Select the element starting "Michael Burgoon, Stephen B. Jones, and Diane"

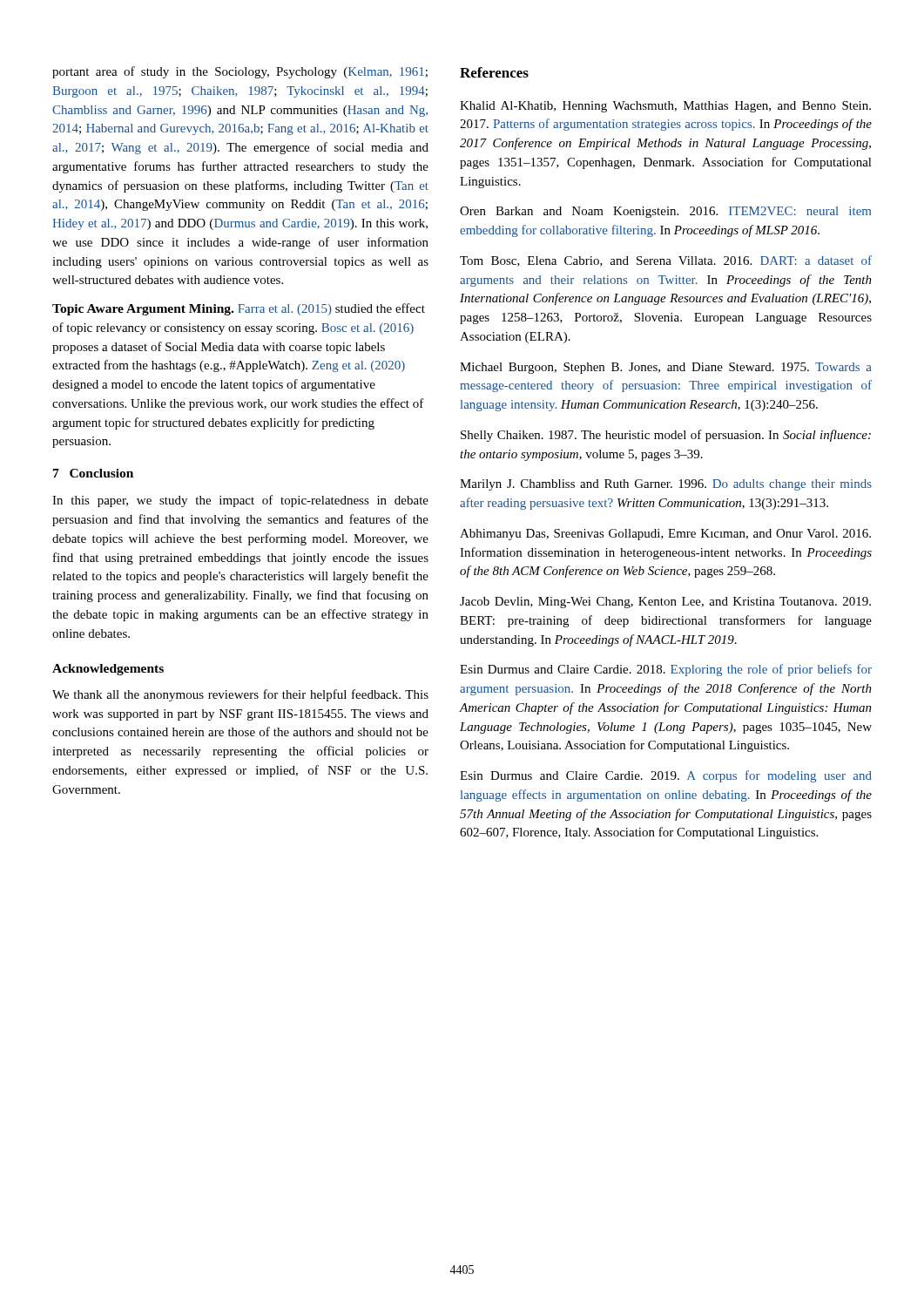pos(666,386)
